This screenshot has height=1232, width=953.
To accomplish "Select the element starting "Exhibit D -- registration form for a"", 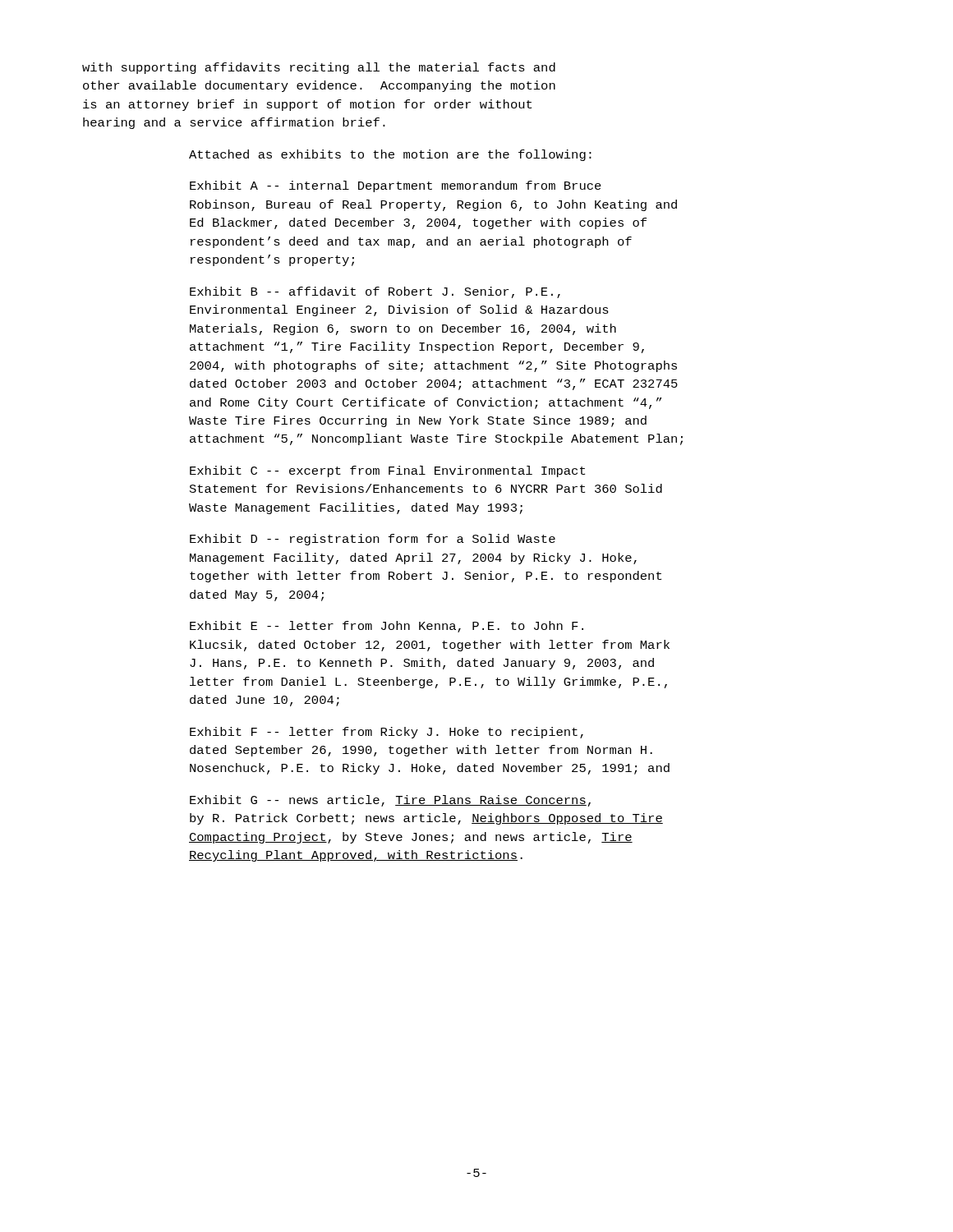I will (530, 568).
